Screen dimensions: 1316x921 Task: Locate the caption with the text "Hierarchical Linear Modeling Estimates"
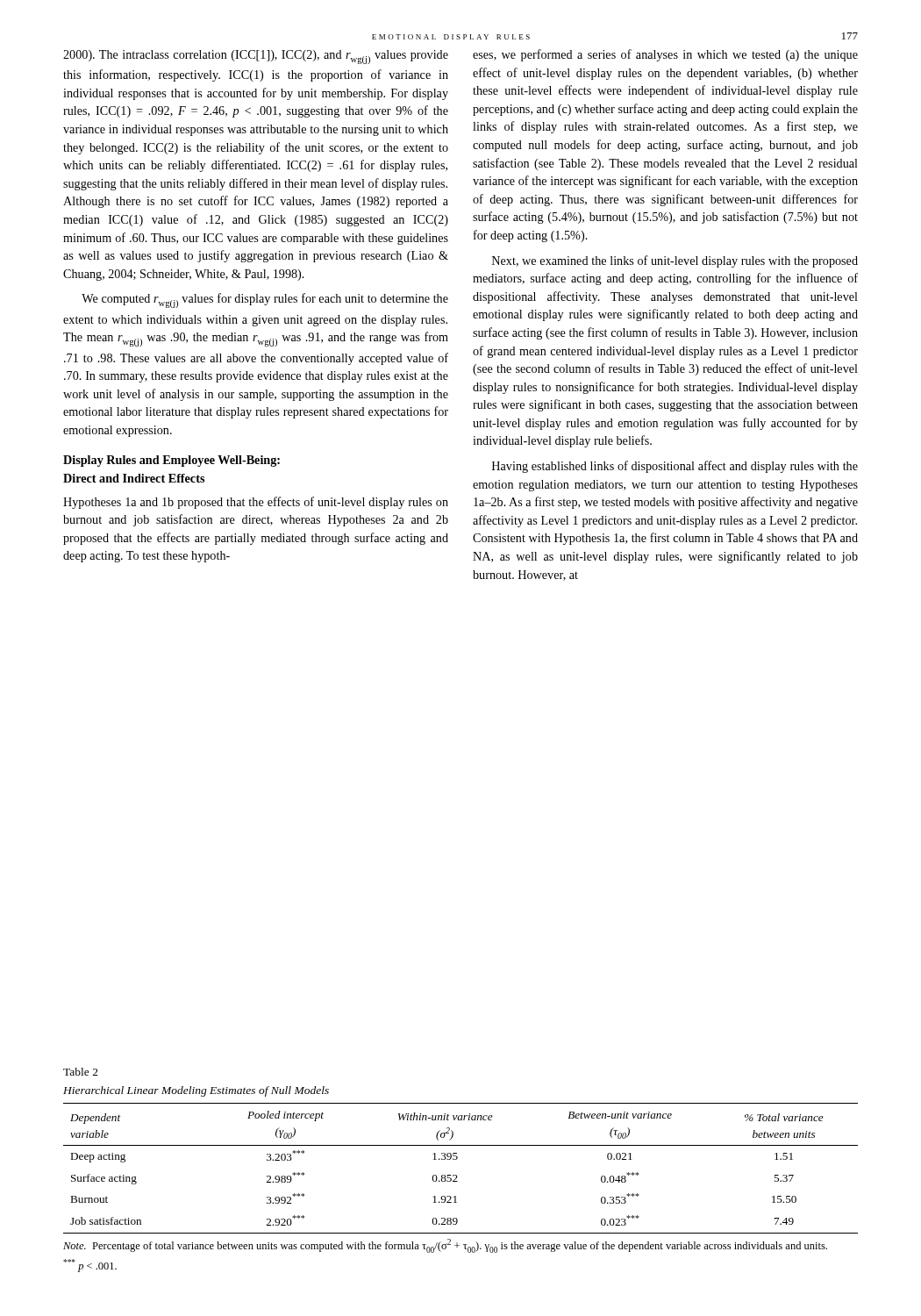click(196, 1090)
